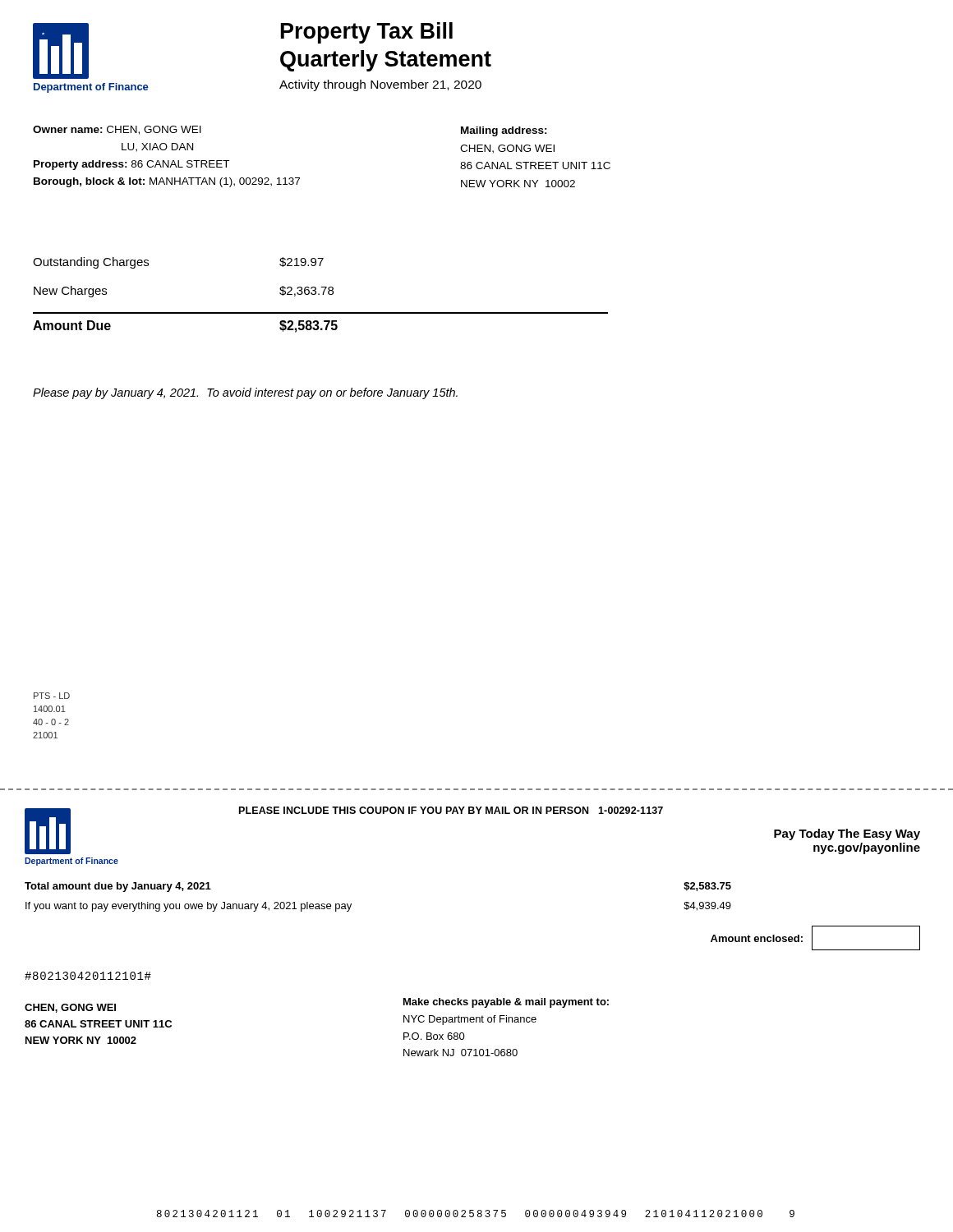
Task: Point to "8021304201121 01 1002921137 0000000258375 0000000493949 210104112021000 9"
Action: pyautogui.click(x=476, y=1215)
